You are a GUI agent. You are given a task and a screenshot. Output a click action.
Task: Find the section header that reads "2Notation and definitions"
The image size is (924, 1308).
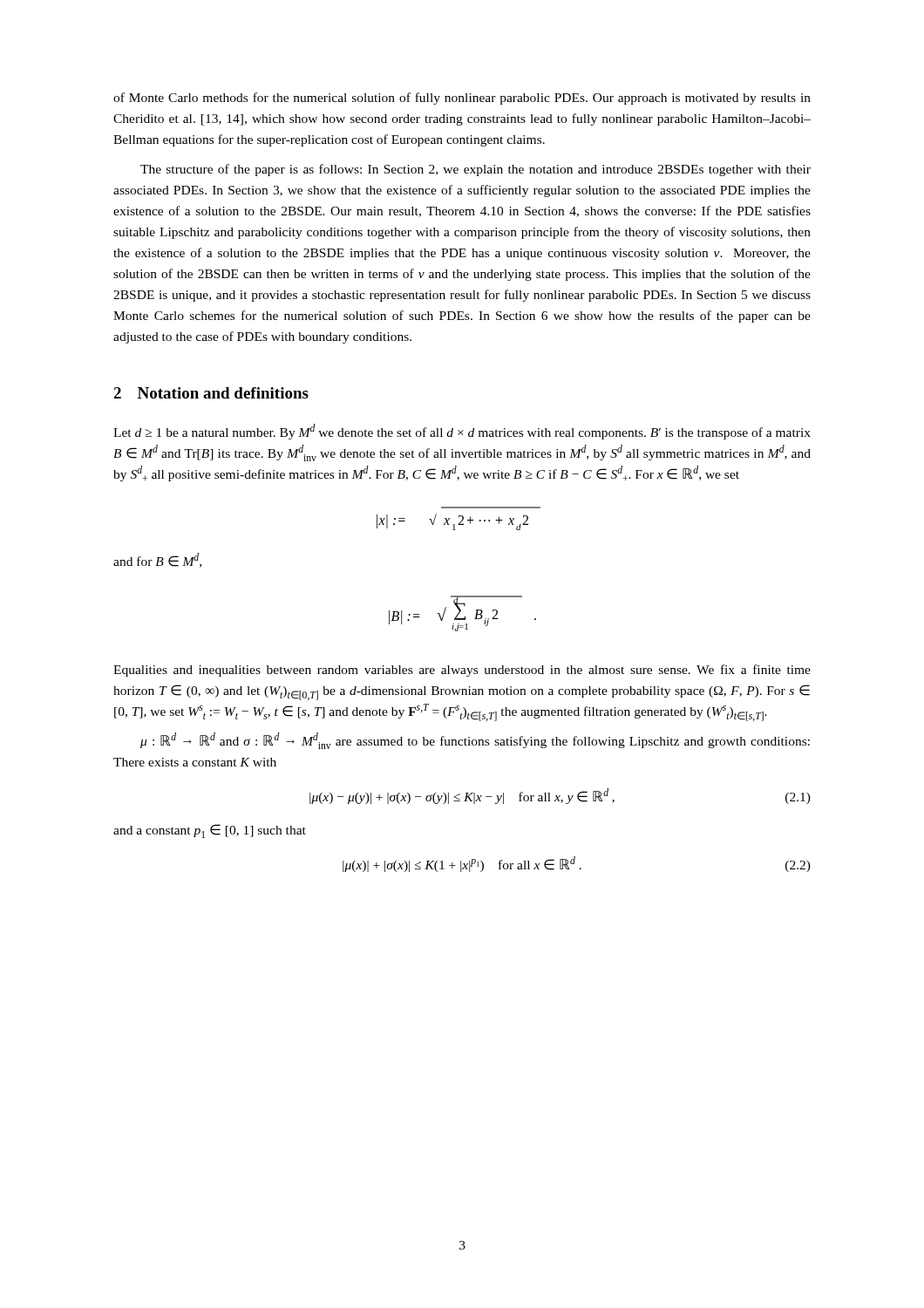[211, 393]
